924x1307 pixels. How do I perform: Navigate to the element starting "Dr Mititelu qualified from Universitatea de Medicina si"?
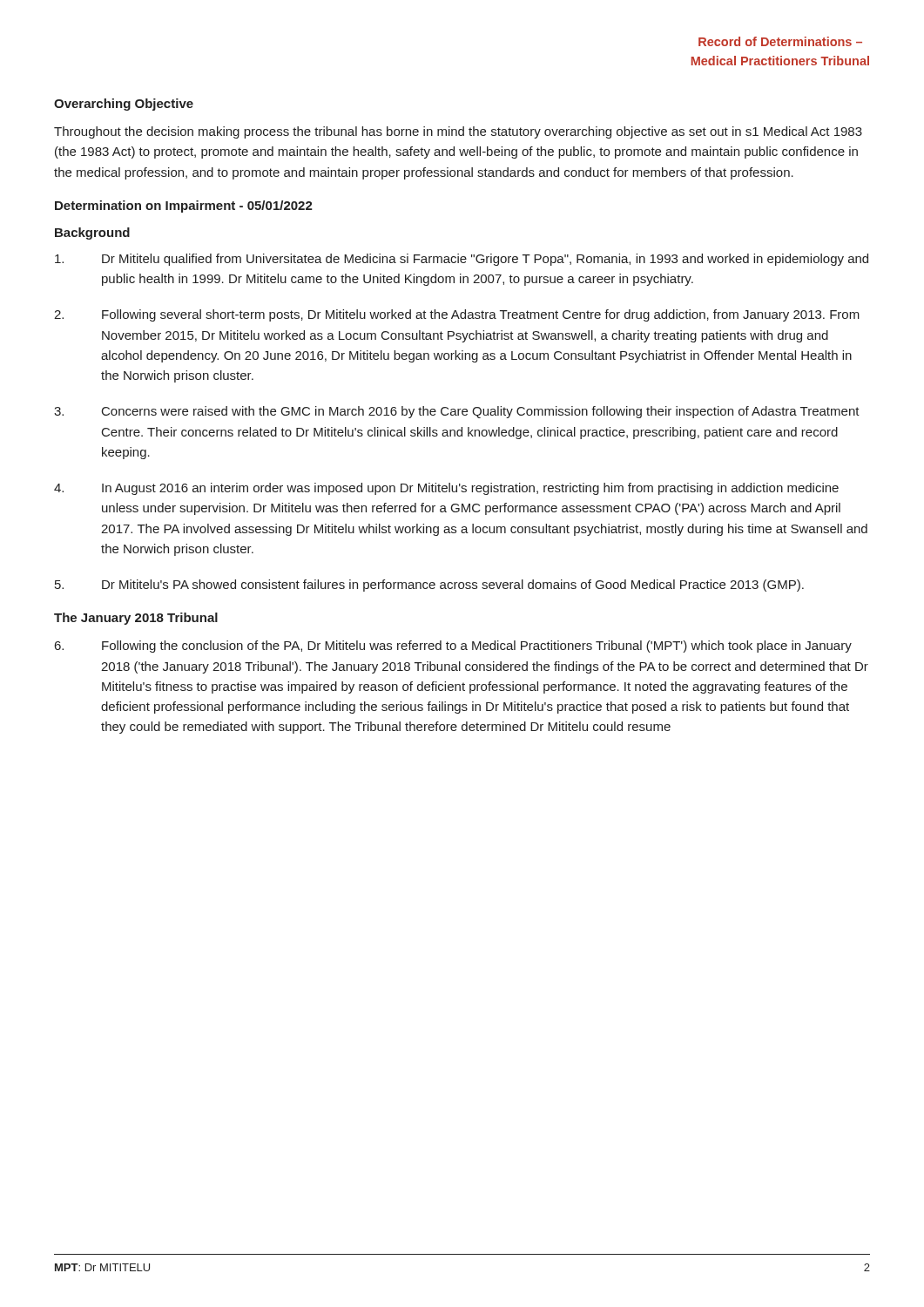462,268
